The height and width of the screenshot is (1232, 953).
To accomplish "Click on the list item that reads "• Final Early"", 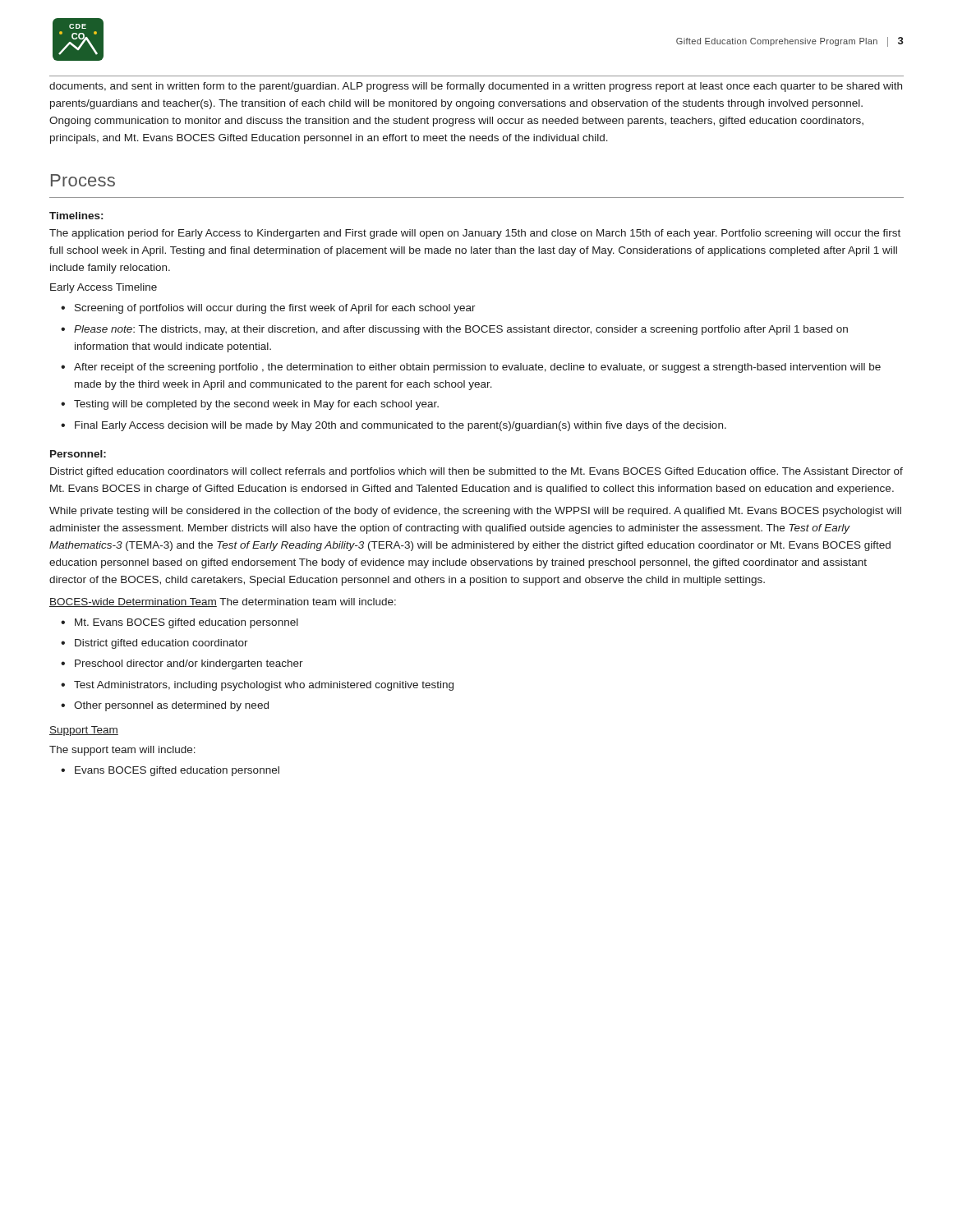I will [x=394, y=426].
